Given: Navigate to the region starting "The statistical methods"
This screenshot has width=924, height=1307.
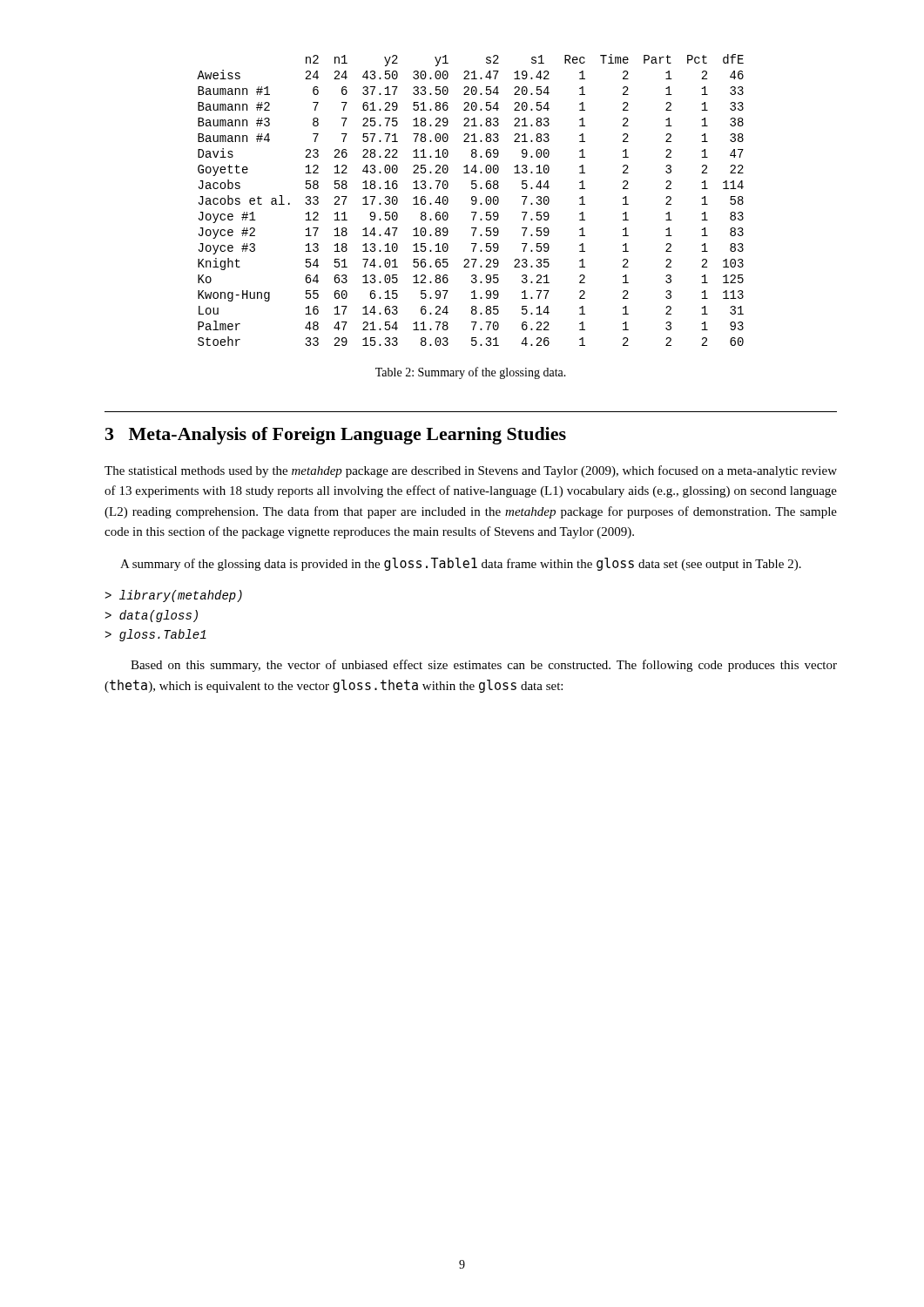Looking at the screenshot, I should point(471,501).
